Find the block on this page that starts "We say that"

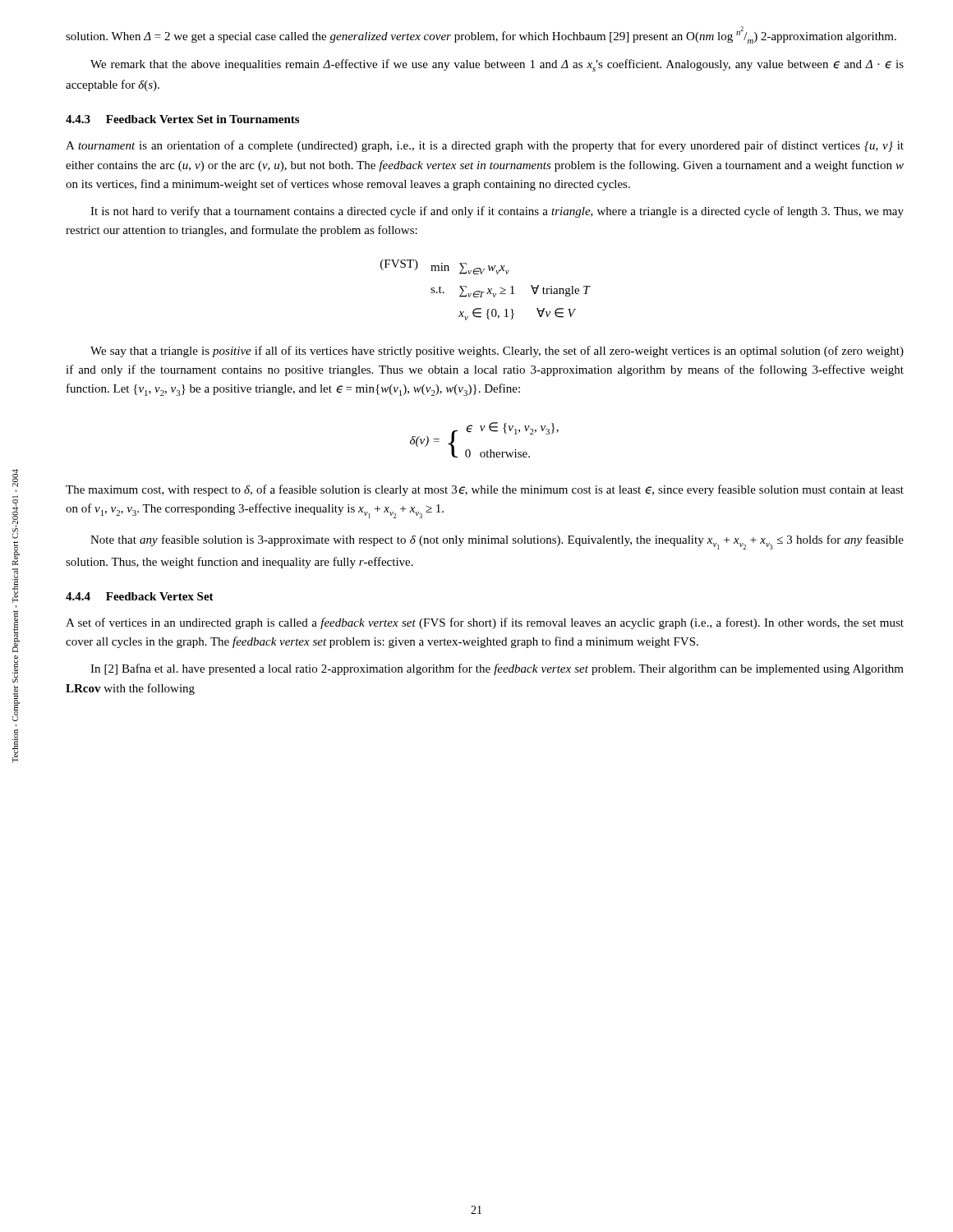(485, 371)
